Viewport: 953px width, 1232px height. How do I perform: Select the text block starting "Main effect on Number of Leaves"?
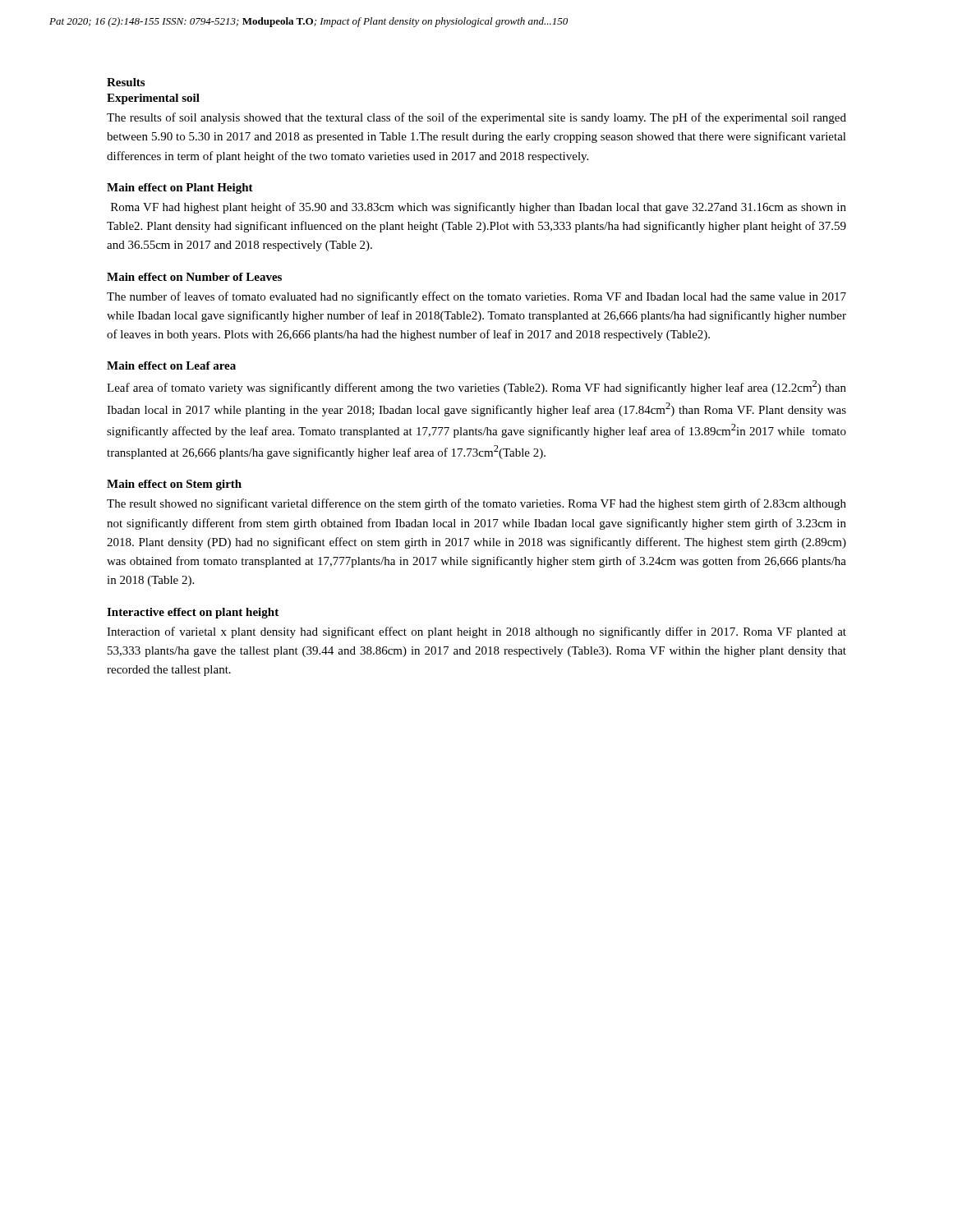click(x=195, y=276)
